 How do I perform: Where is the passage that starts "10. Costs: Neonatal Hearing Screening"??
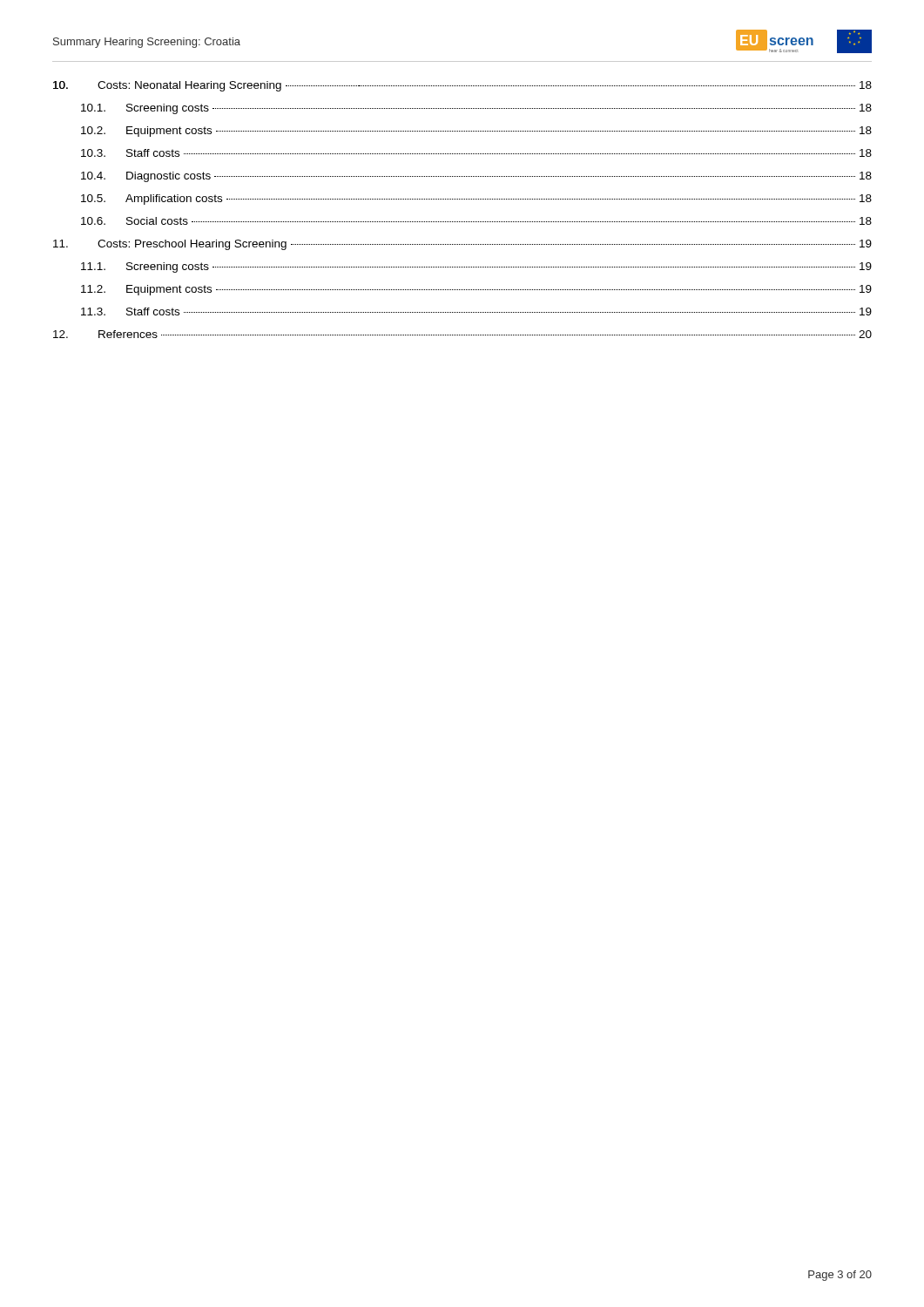tap(462, 85)
